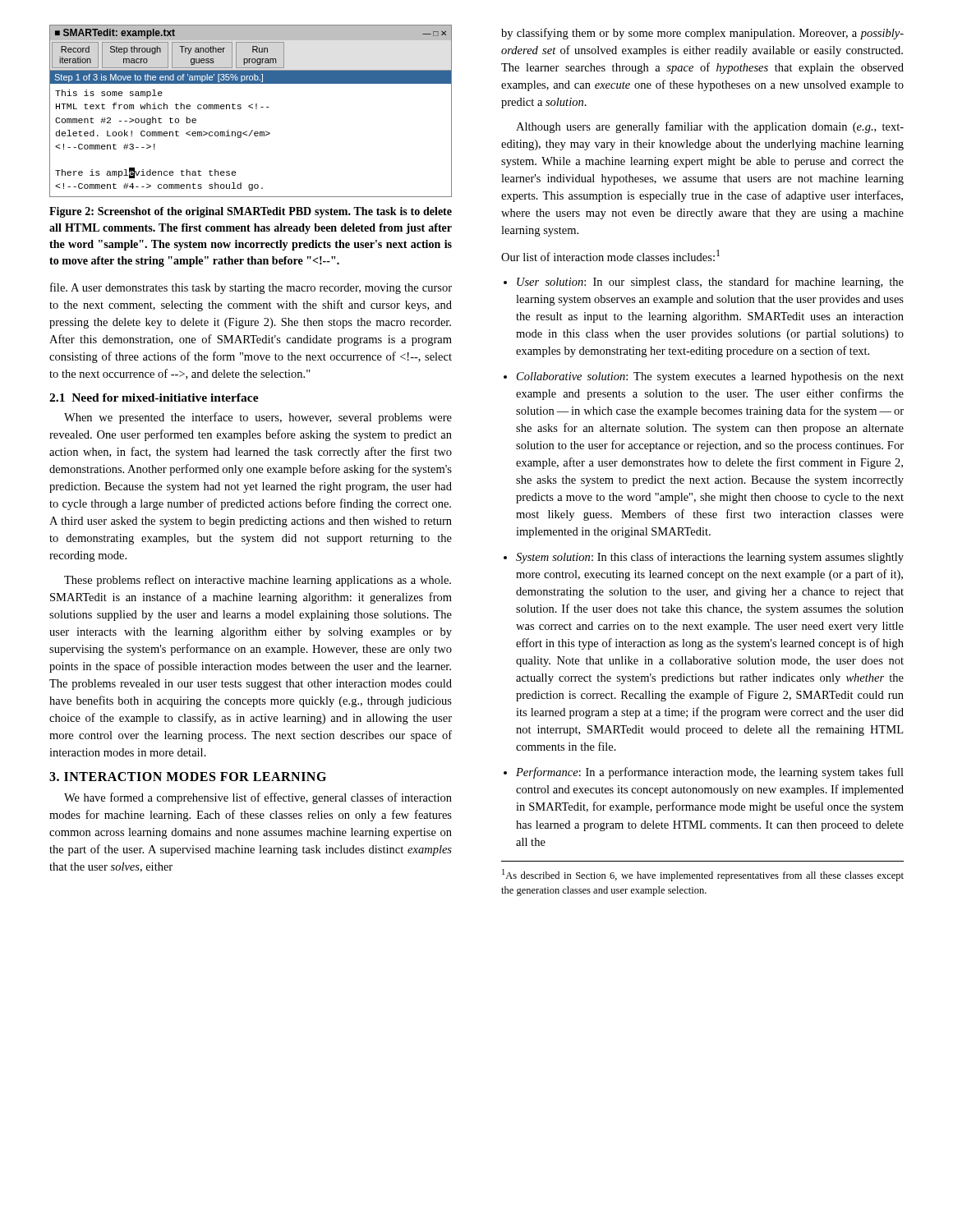Viewport: 953px width, 1232px height.
Task: Select the list item that reads "Performance: In a performance interaction mode,"
Action: tap(710, 807)
